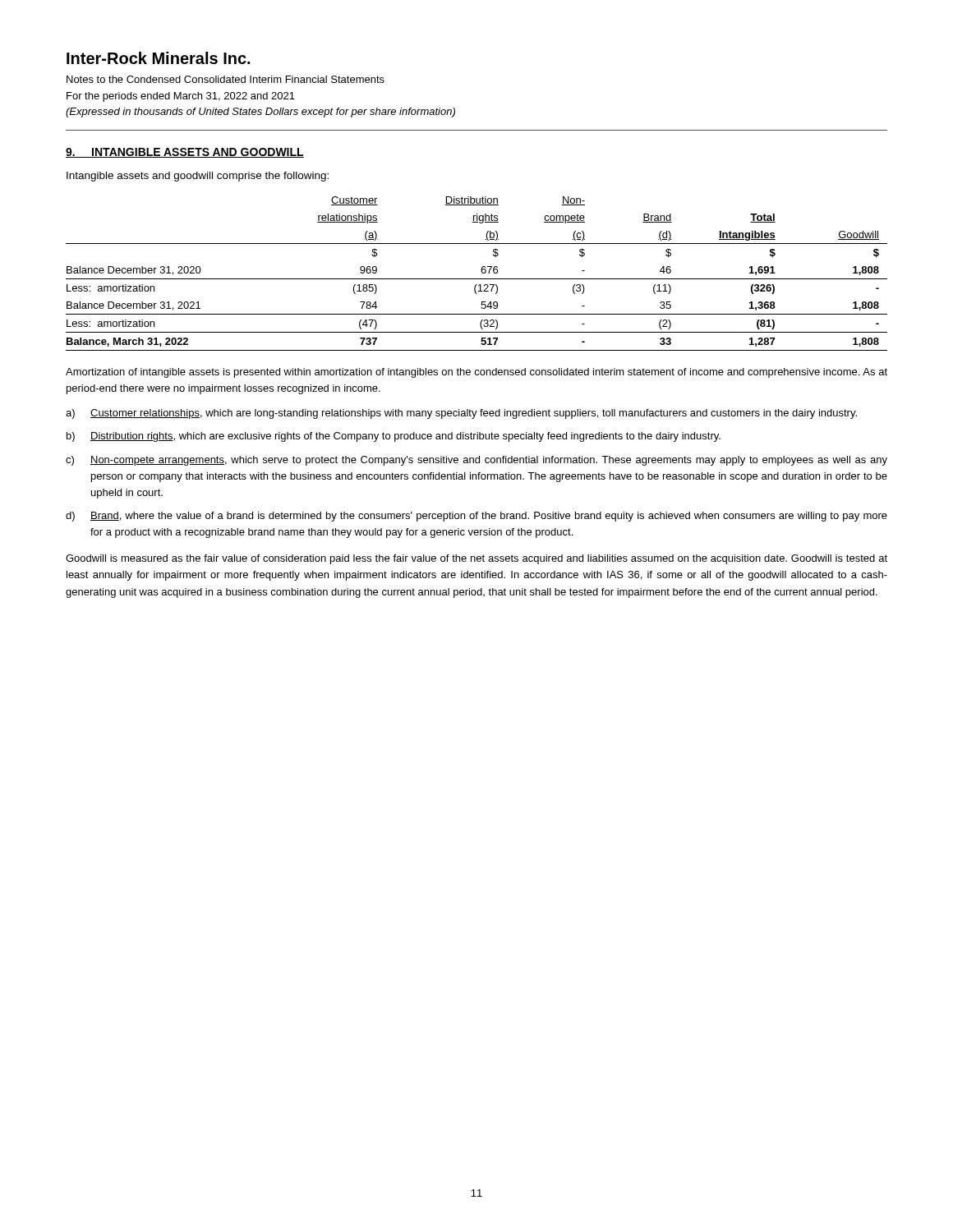Find the list item that reads "d) Brand, where the value"
Screen dimensions: 1232x953
click(476, 524)
